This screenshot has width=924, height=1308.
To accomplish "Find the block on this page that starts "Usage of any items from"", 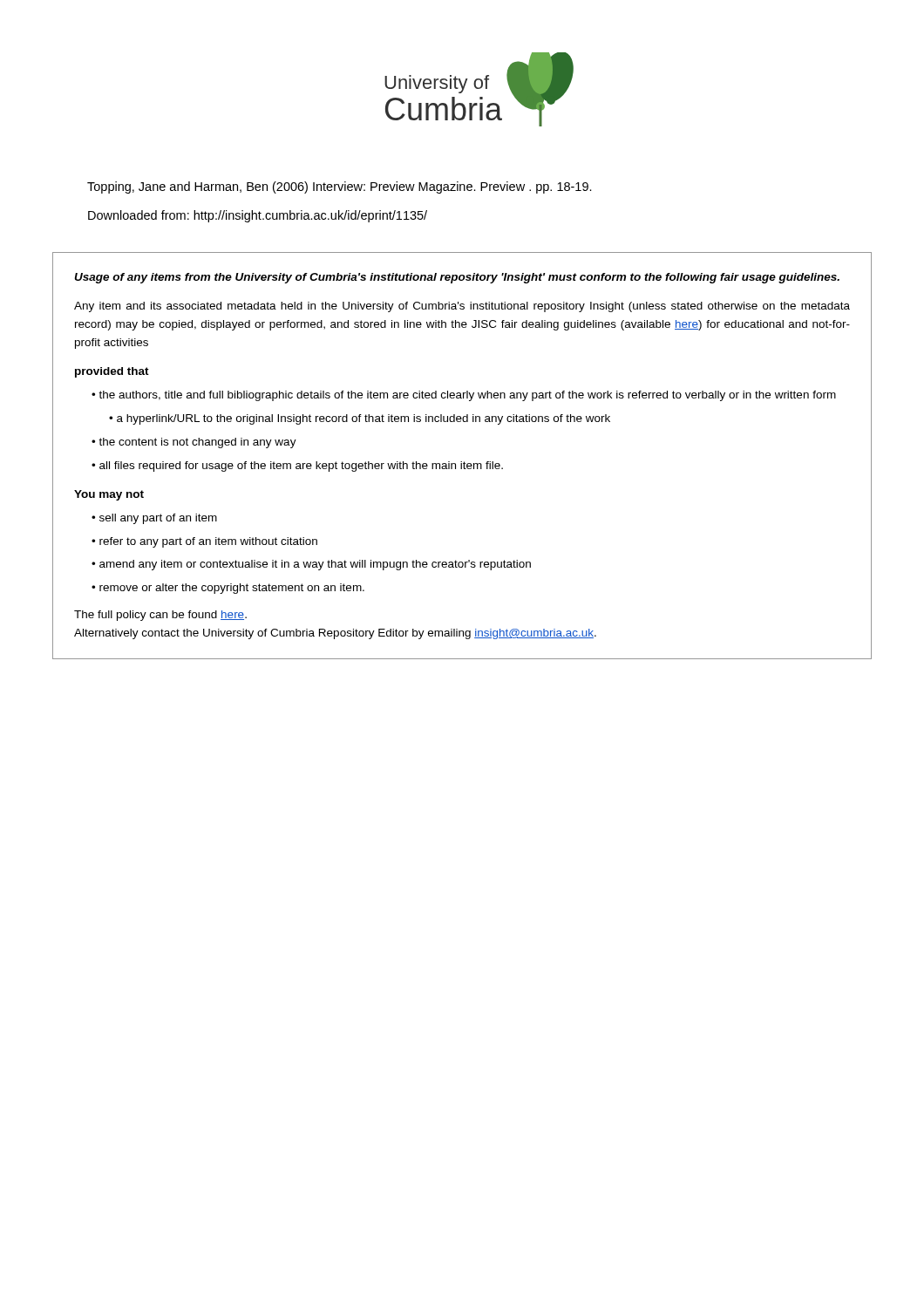I will click(462, 456).
